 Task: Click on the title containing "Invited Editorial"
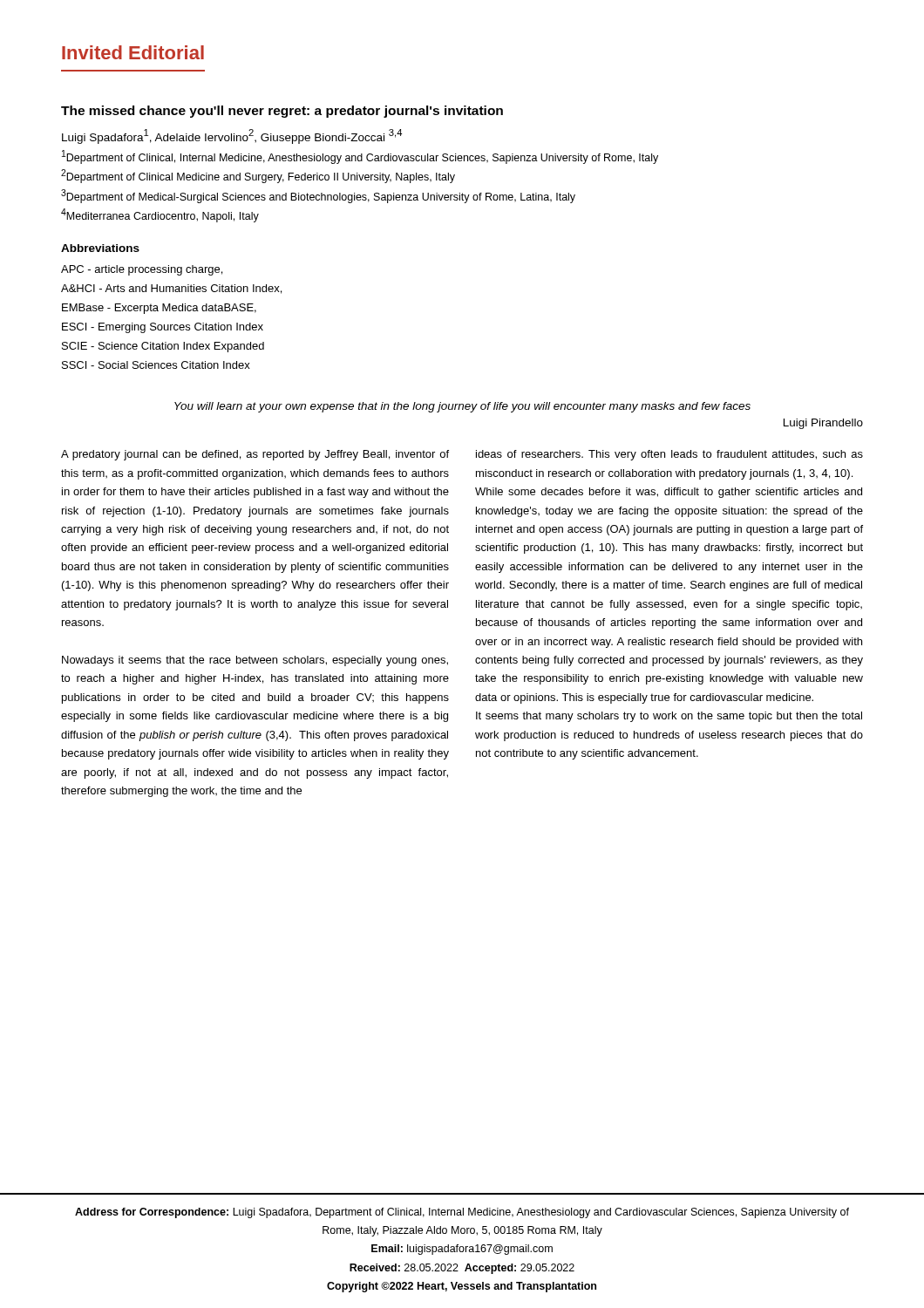point(133,57)
